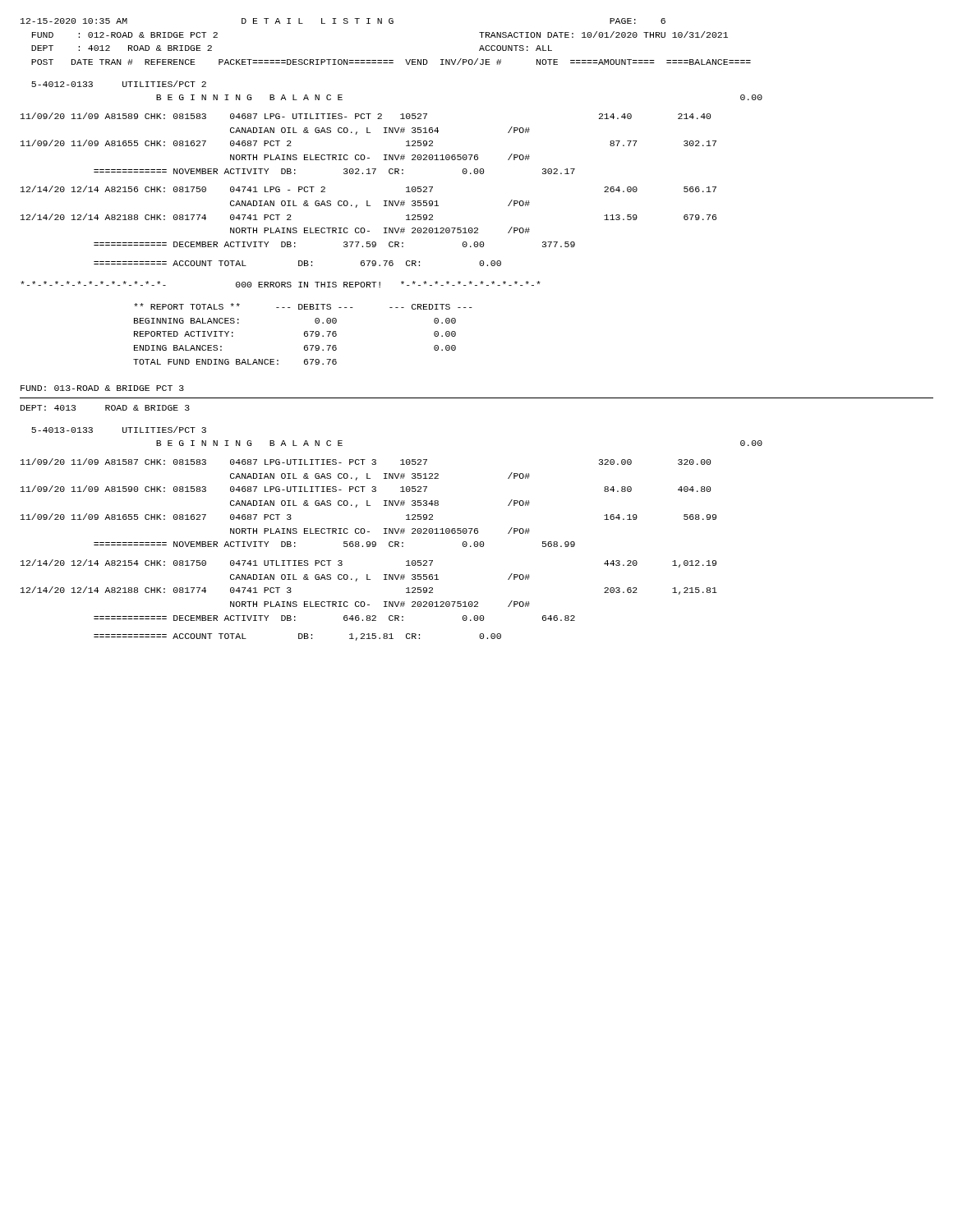Locate the text block that says "11/09/20 11/09 A81589 CHK: 081583 04687 LPG-"
The image size is (953, 1232).
tap(476, 144)
